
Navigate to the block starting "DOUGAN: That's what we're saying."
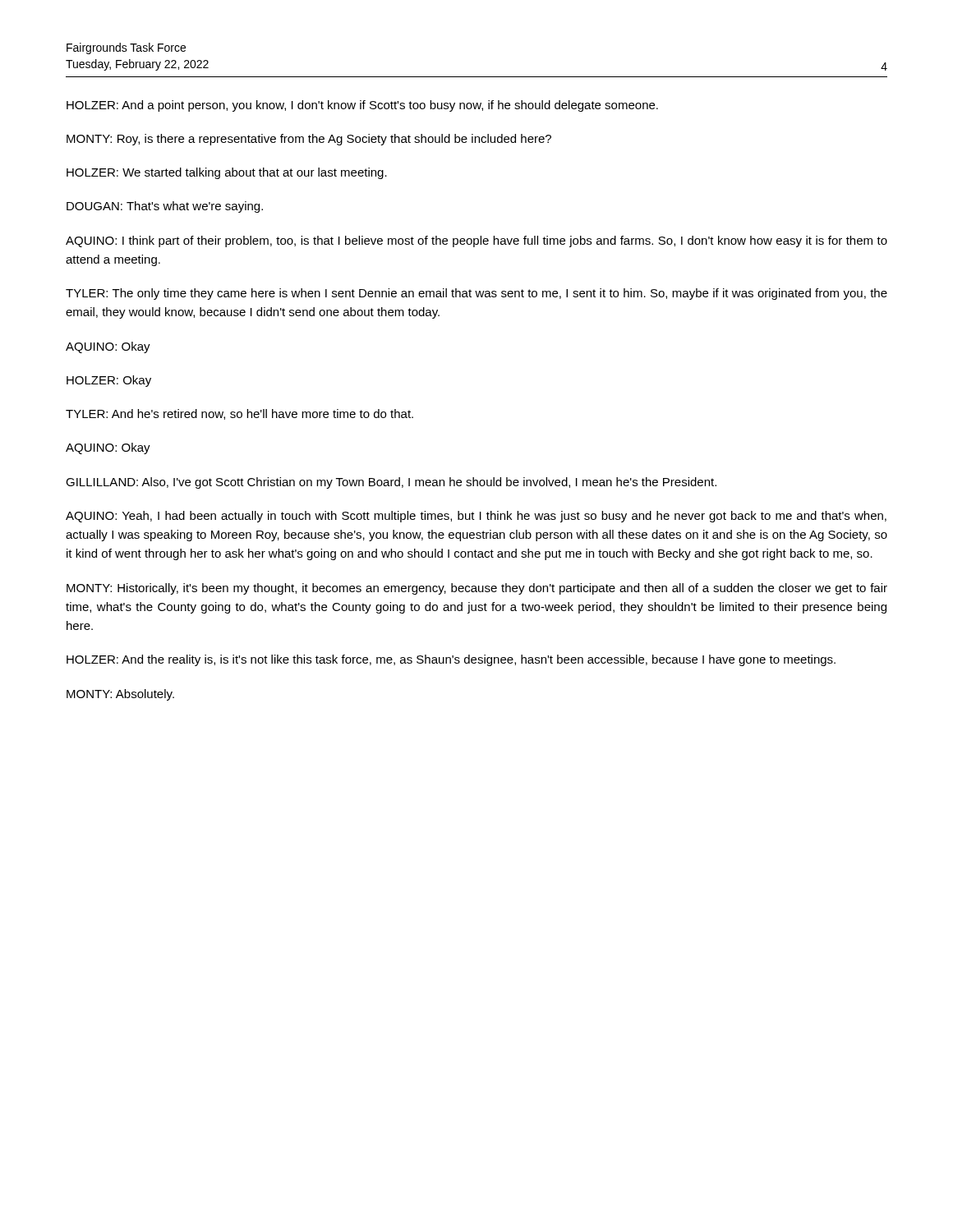[x=165, y=206]
